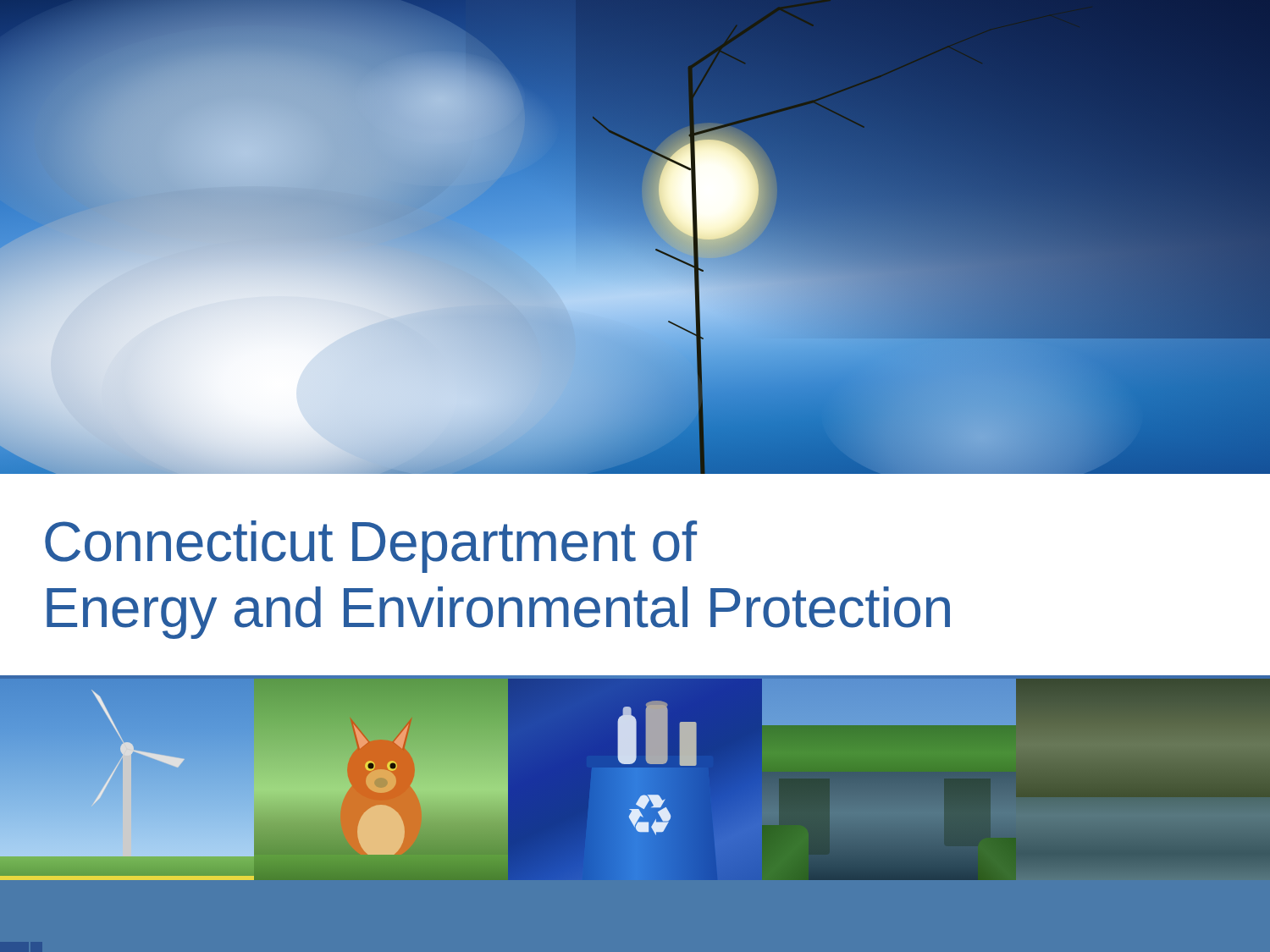
Task: Where does it say "Connecticut Department of Energy and Environmental Protection"?
Action: (x=498, y=575)
